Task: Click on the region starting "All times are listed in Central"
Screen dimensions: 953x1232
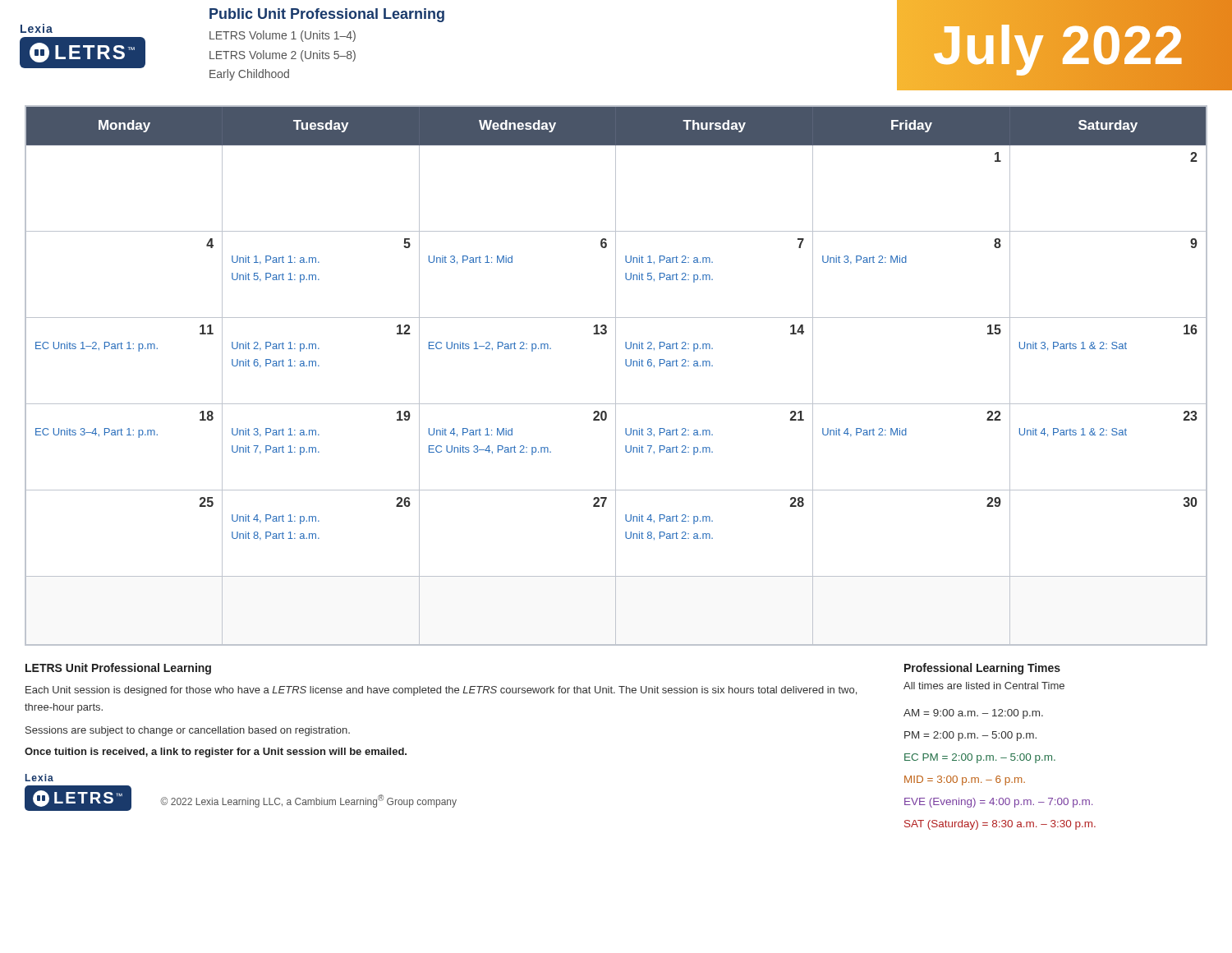Action: click(x=984, y=686)
